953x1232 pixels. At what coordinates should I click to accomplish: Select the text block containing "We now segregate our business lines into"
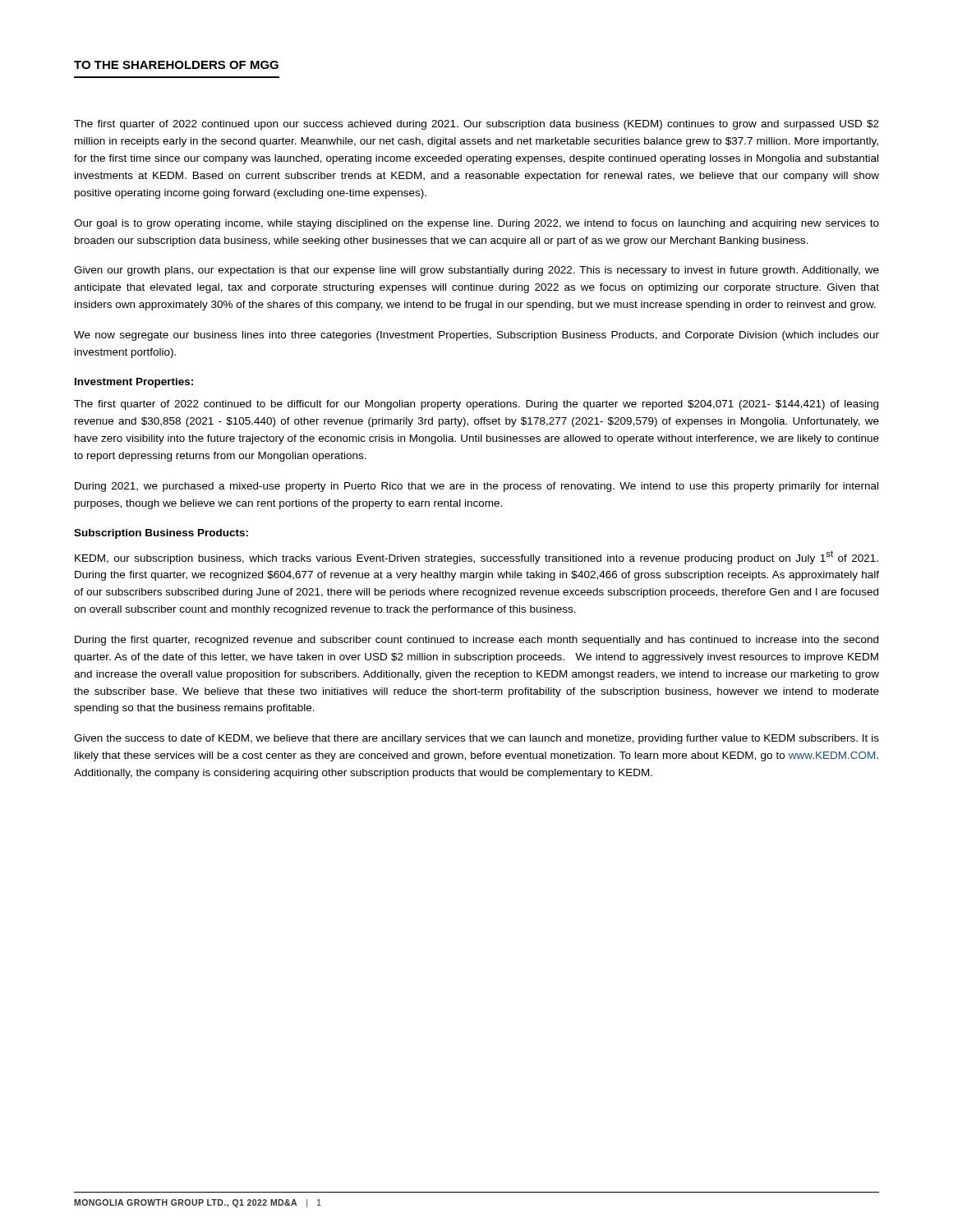pyautogui.click(x=476, y=343)
